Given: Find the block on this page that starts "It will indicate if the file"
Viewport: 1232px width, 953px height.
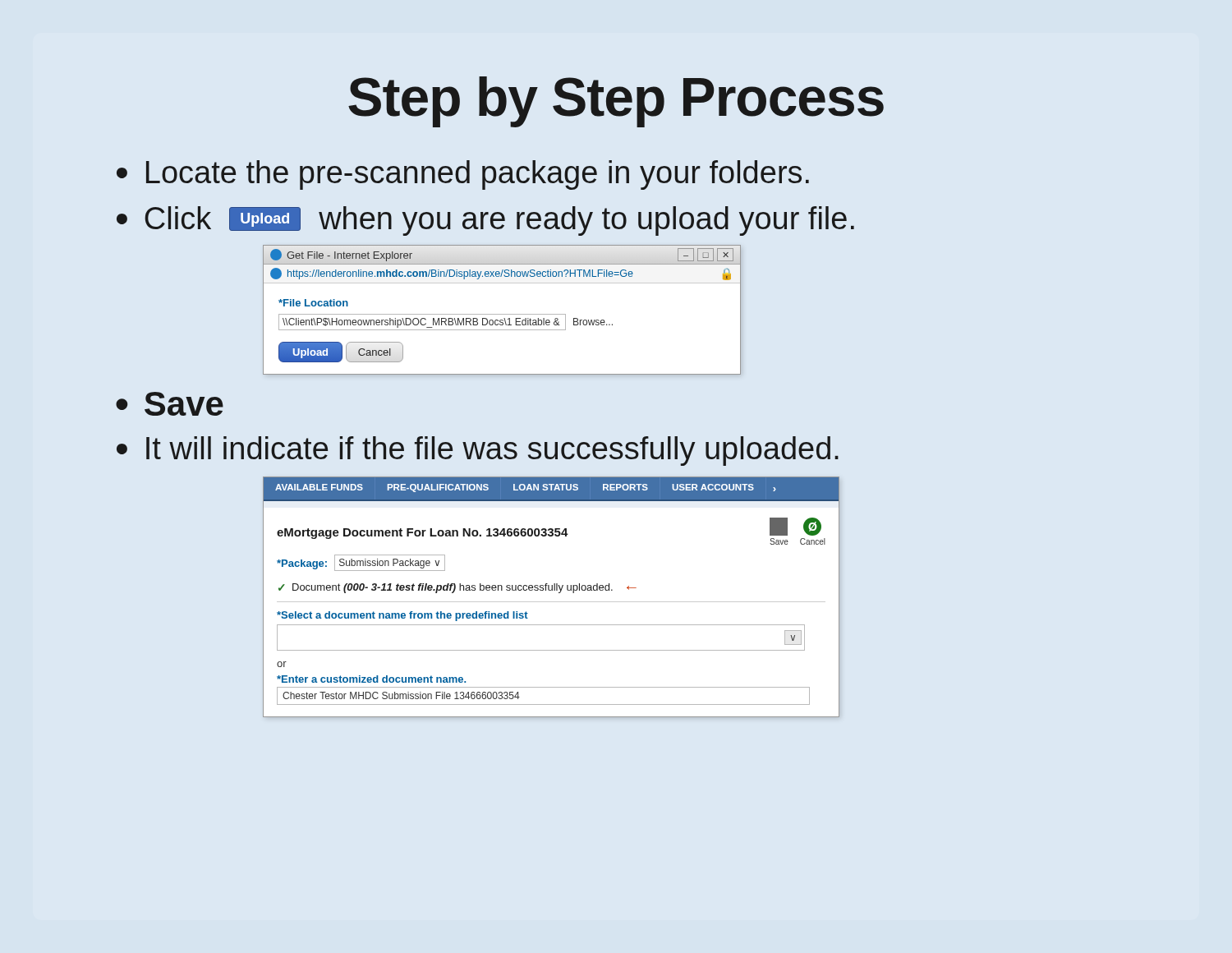Looking at the screenshot, I should [492, 448].
